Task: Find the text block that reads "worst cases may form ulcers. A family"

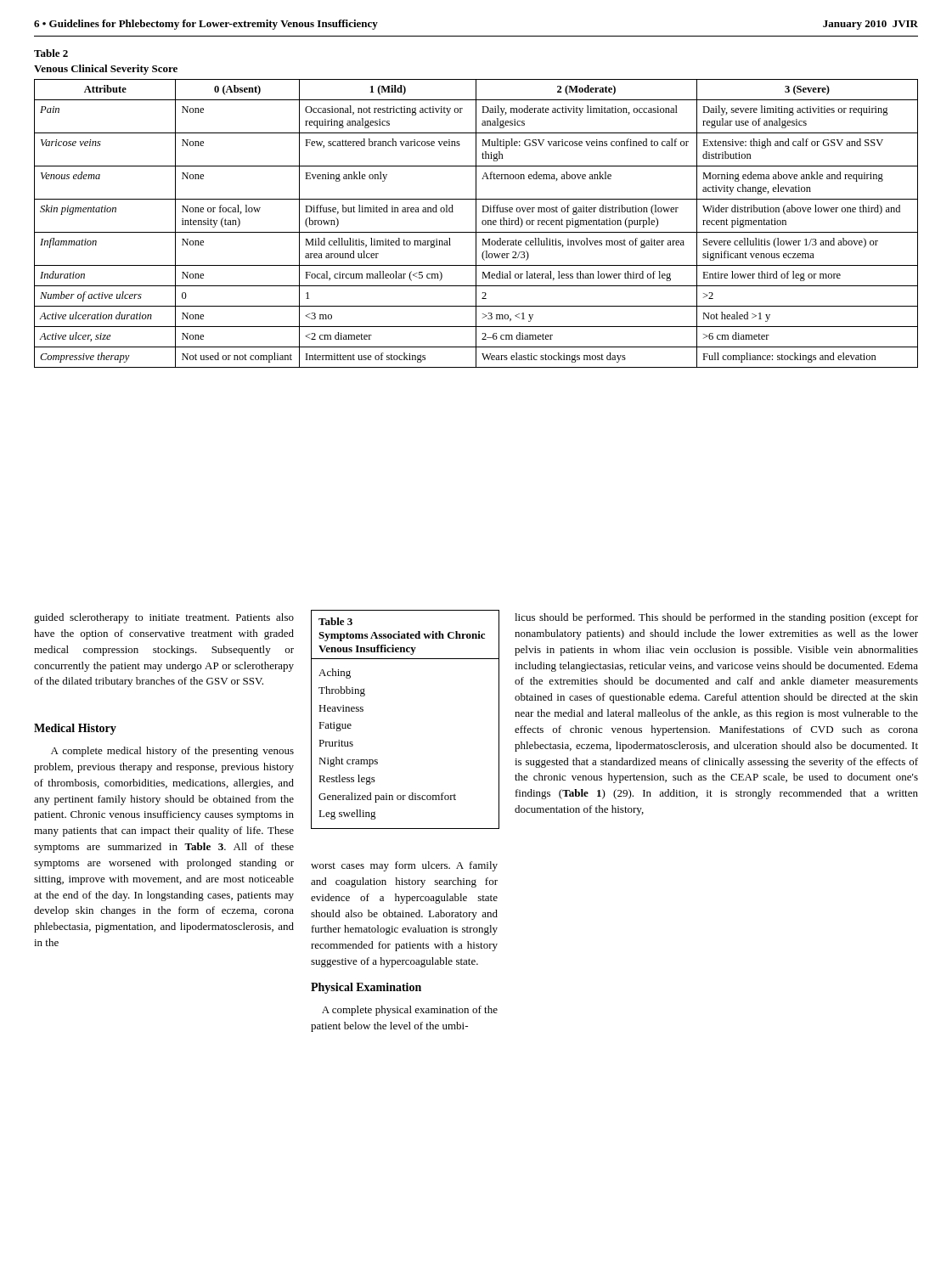Action: click(x=404, y=913)
